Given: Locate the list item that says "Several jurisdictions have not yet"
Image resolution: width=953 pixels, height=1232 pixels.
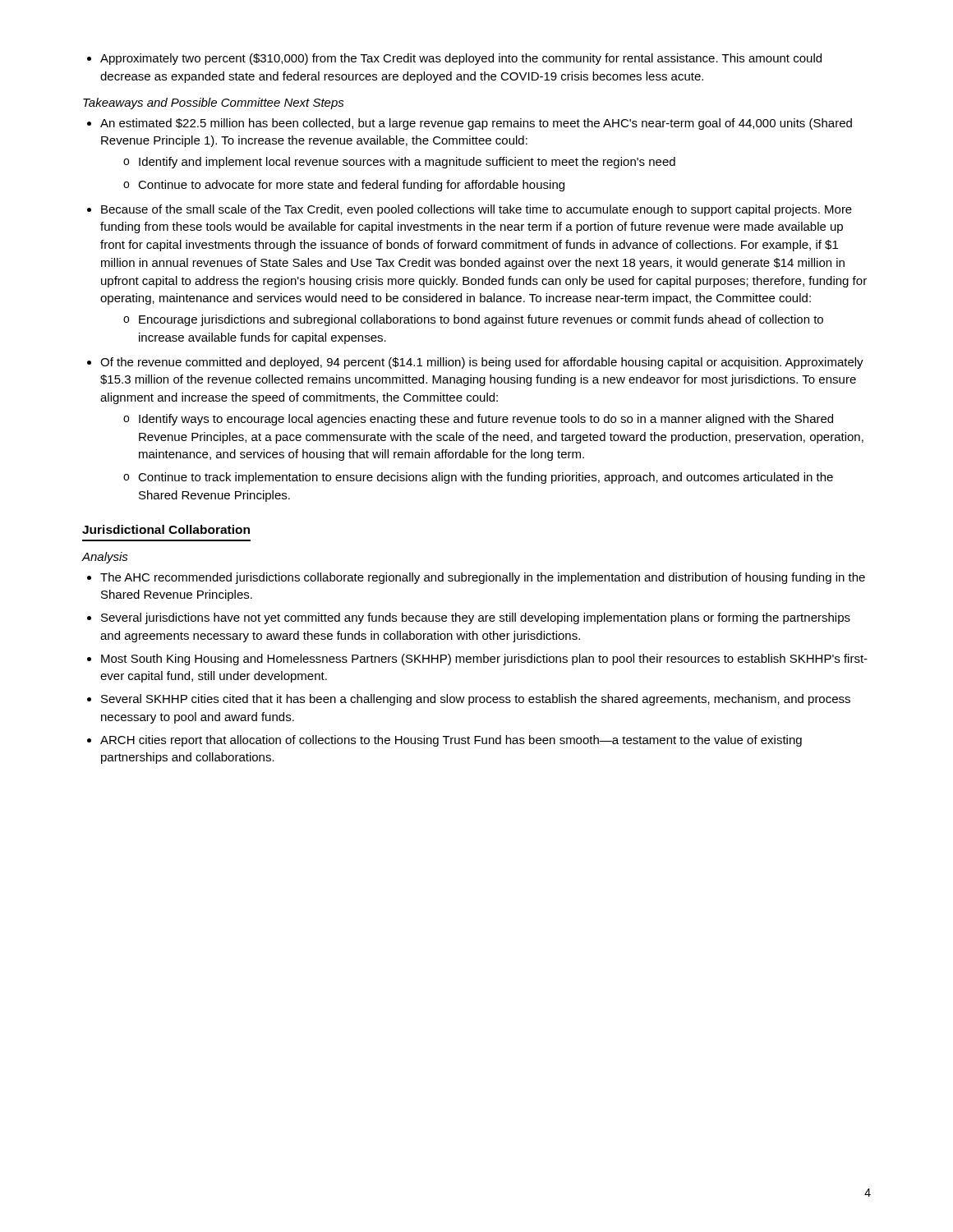Looking at the screenshot, I should [476, 626].
